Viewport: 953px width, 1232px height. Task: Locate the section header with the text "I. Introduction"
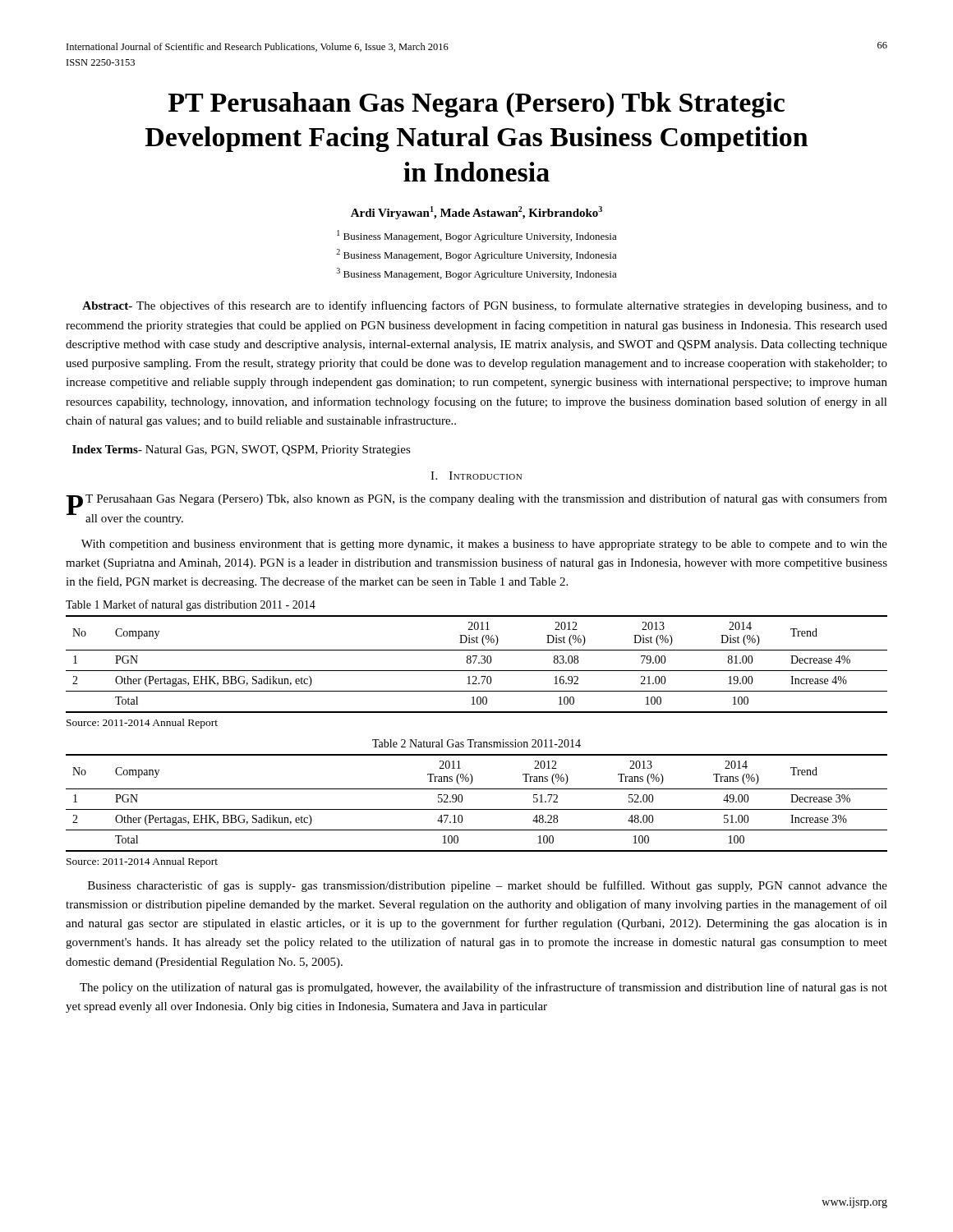pyautogui.click(x=476, y=476)
